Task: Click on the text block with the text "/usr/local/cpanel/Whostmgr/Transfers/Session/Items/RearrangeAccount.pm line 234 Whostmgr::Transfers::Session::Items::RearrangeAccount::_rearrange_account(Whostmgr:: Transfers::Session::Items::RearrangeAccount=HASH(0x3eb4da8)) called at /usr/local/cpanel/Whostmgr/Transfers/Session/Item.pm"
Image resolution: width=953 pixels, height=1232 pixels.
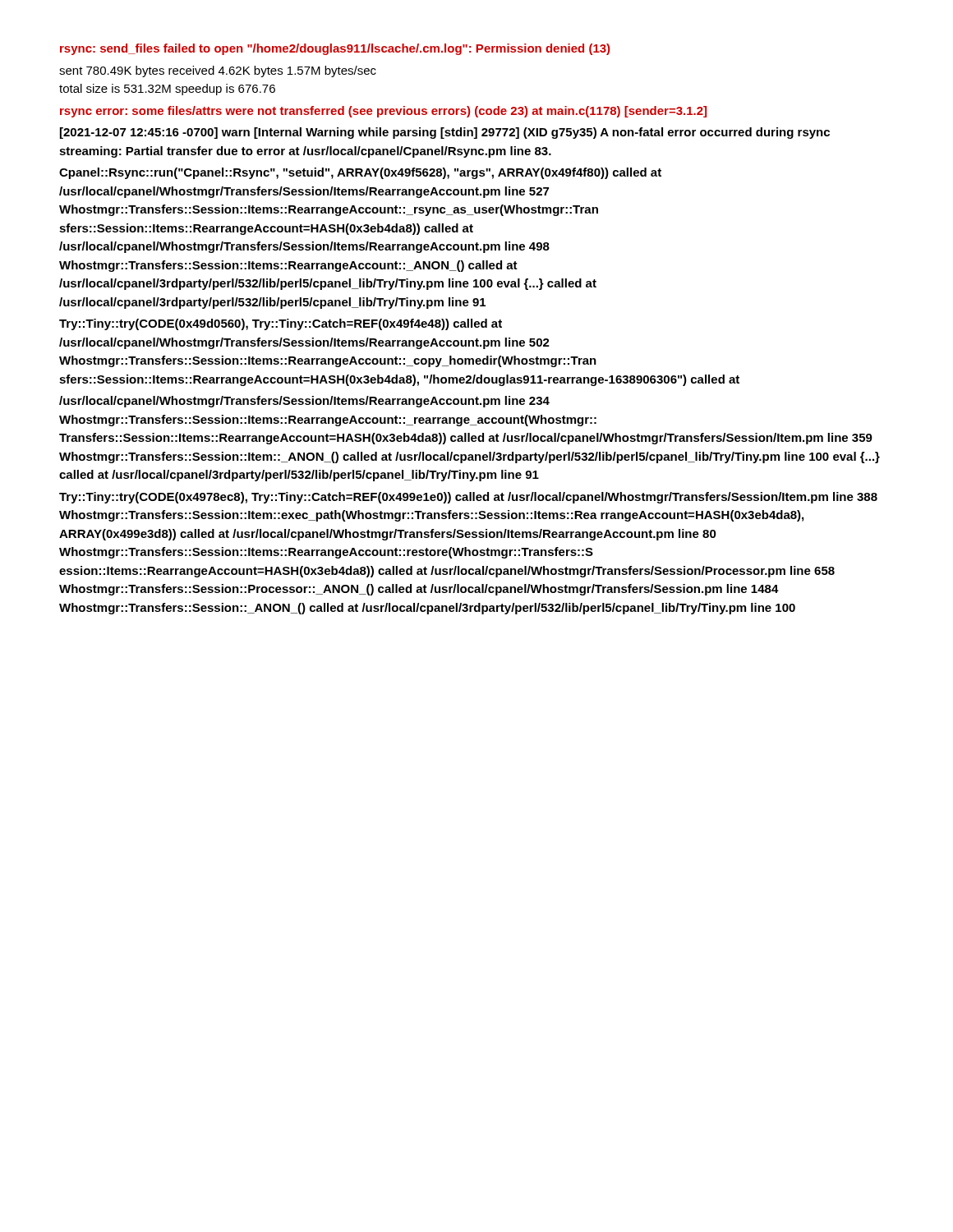Action: [469, 437]
